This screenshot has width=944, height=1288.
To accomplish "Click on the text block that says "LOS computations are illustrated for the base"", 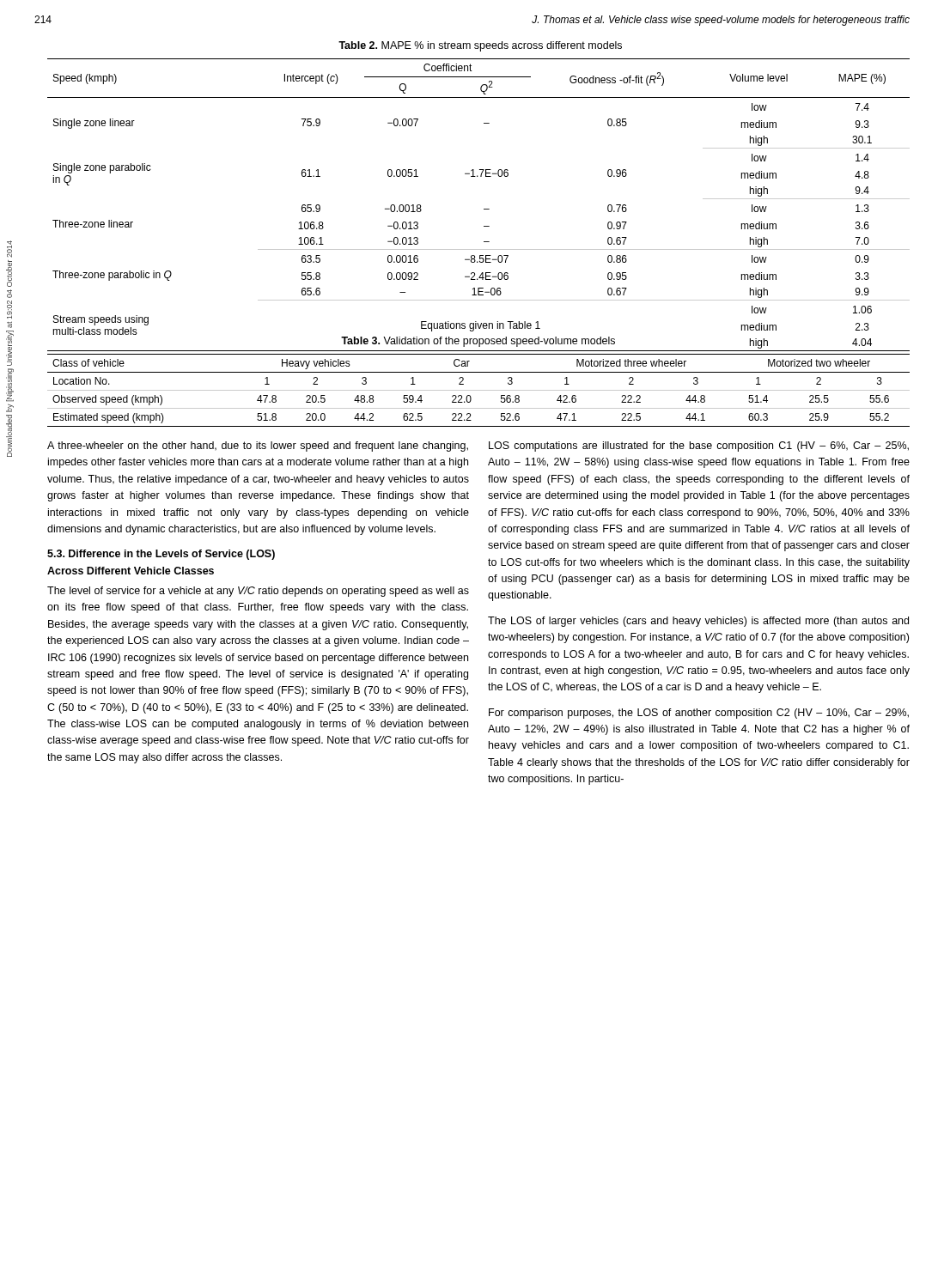I will 699,520.
